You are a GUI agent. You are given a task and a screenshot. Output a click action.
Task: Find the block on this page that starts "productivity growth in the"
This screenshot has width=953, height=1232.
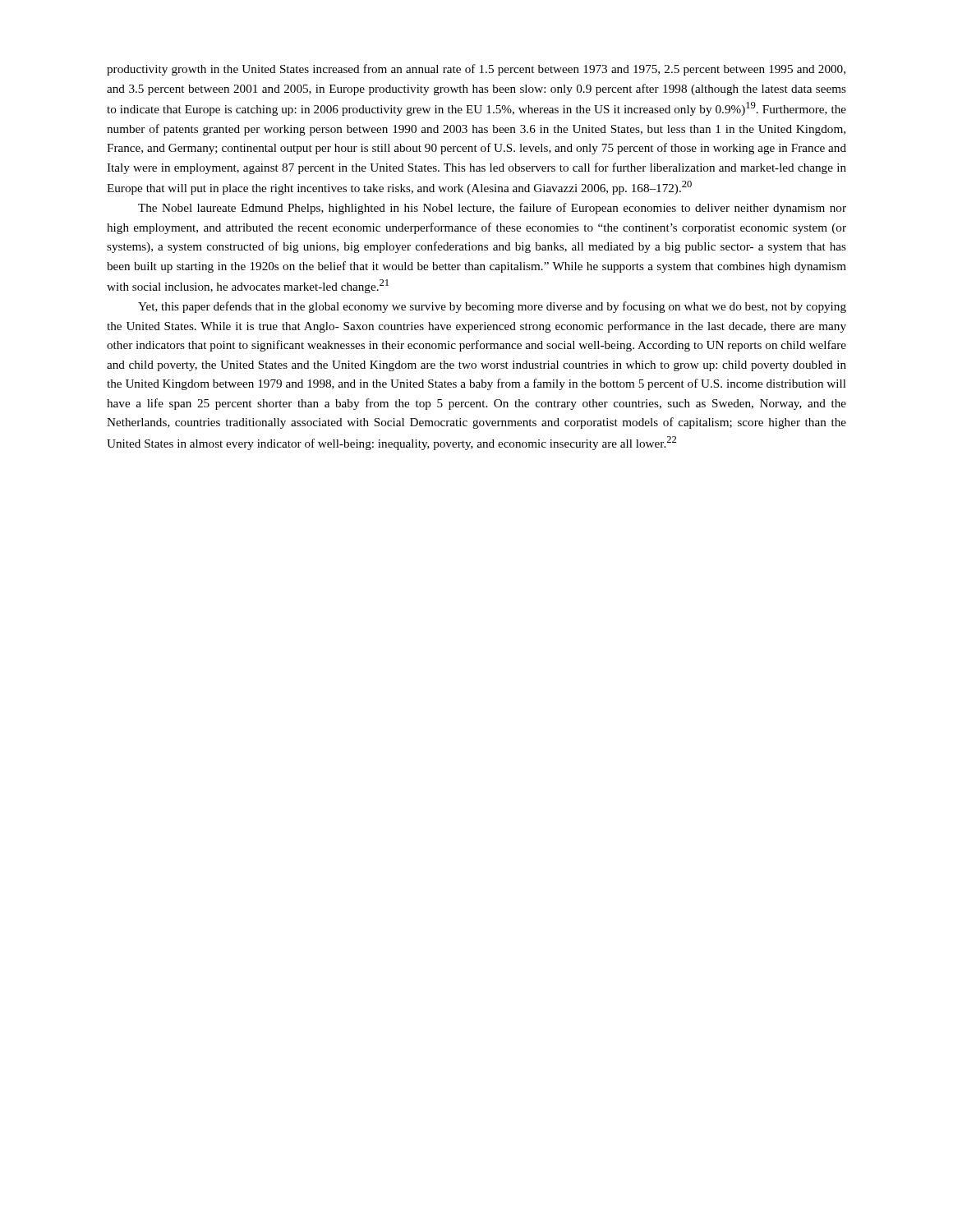click(x=476, y=256)
